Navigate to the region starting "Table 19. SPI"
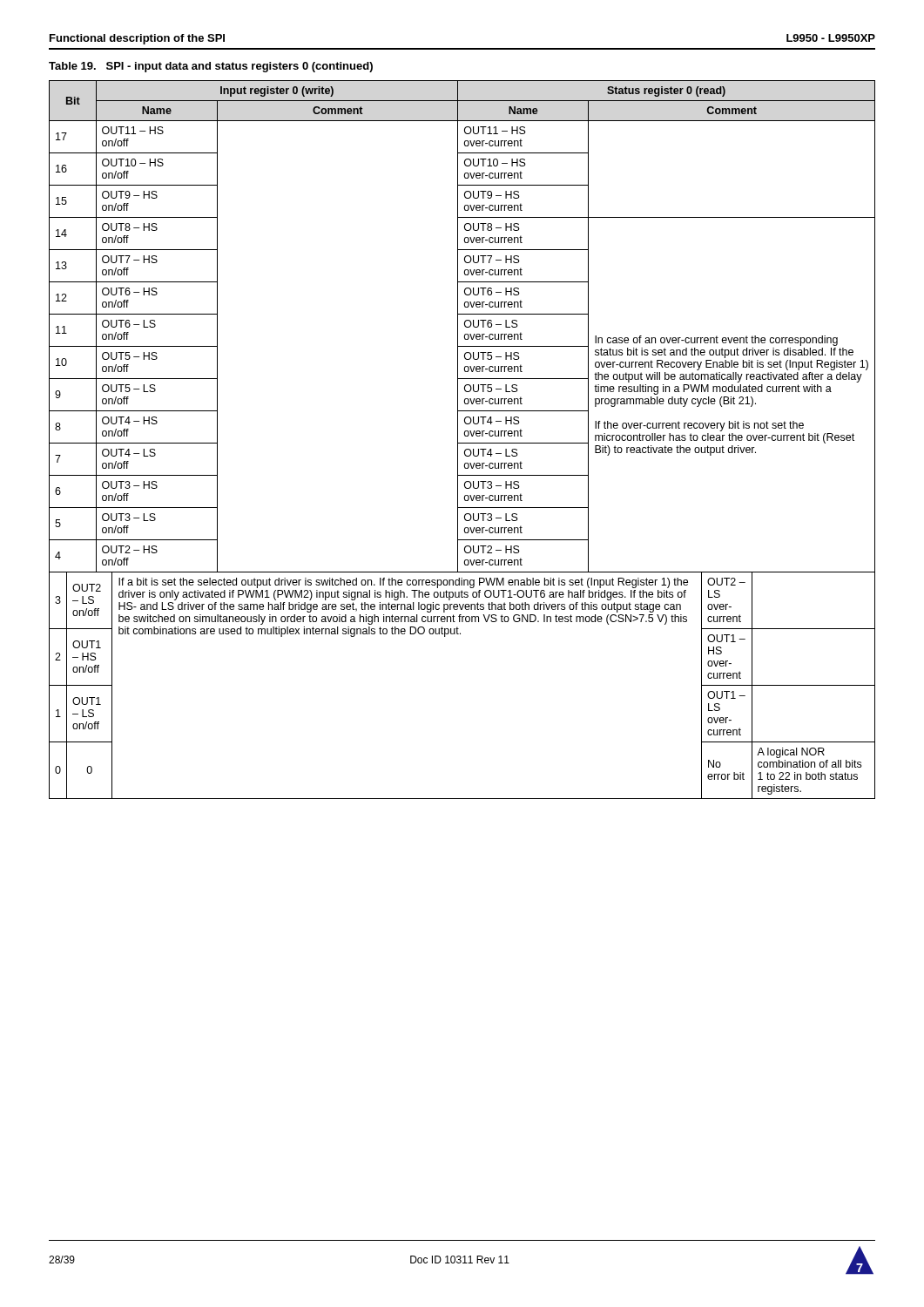This screenshot has width=924, height=1307. pos(211,66)
